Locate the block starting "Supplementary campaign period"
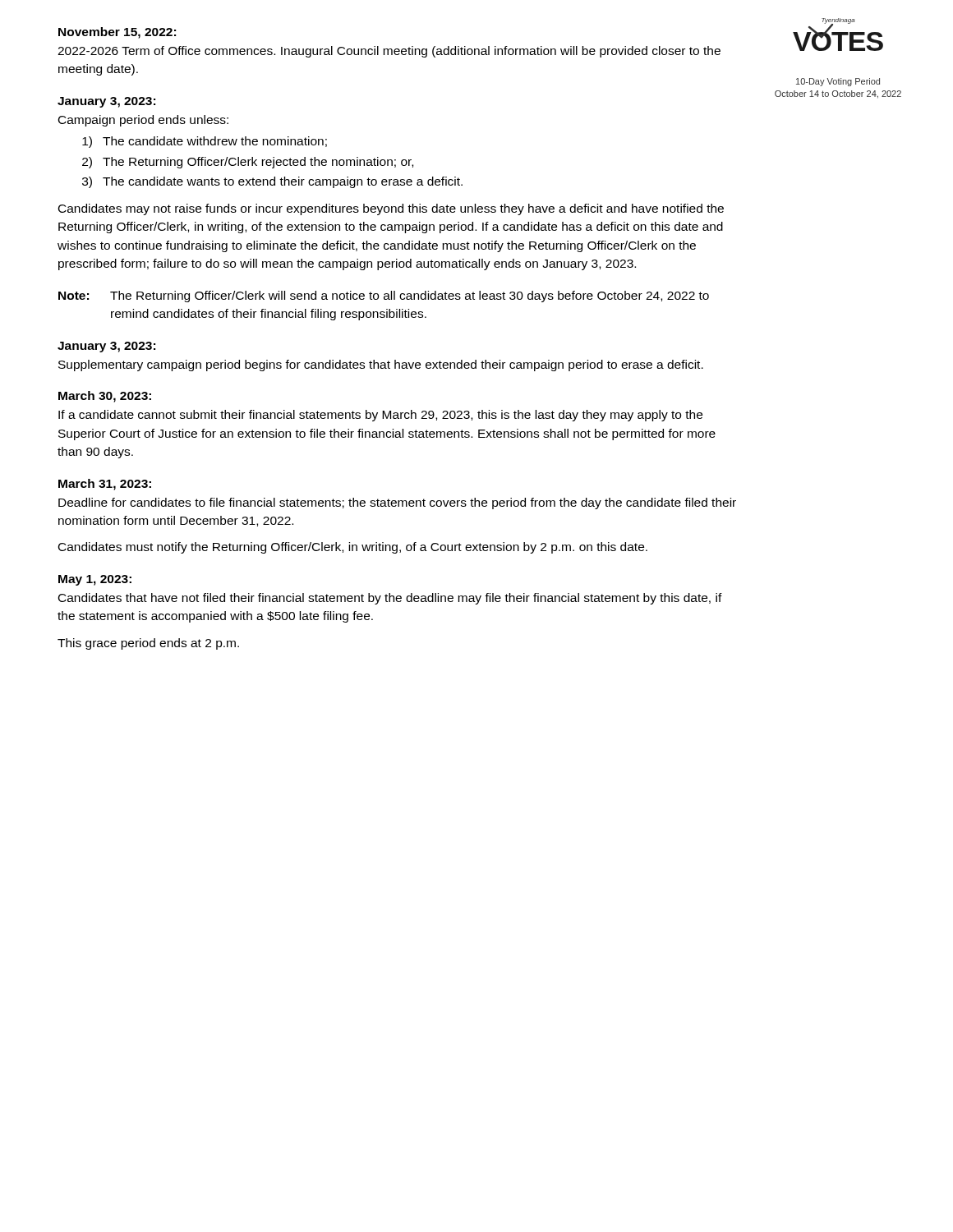 tap(381, 364)
